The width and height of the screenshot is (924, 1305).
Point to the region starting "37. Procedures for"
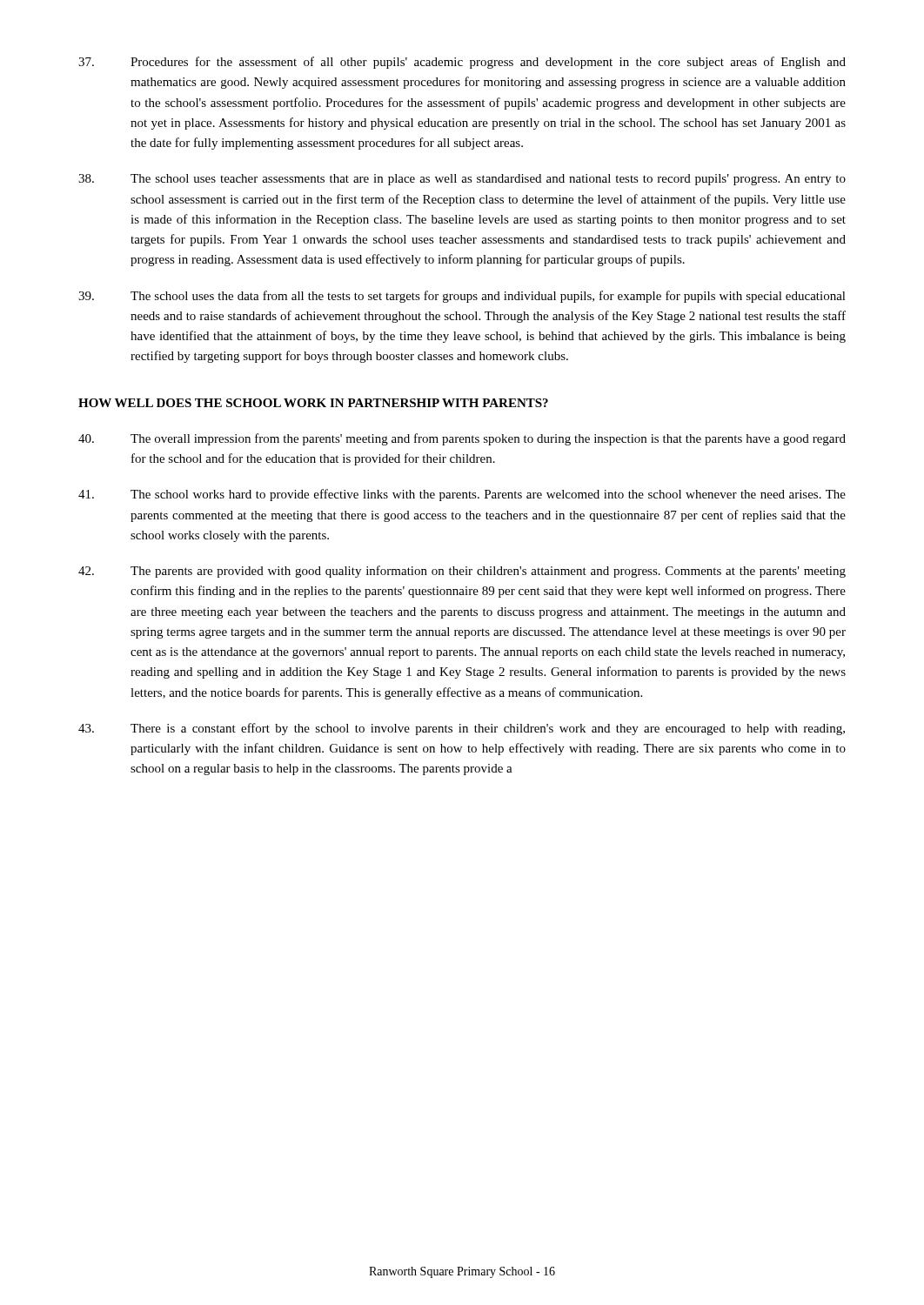(x=462, y=103)
